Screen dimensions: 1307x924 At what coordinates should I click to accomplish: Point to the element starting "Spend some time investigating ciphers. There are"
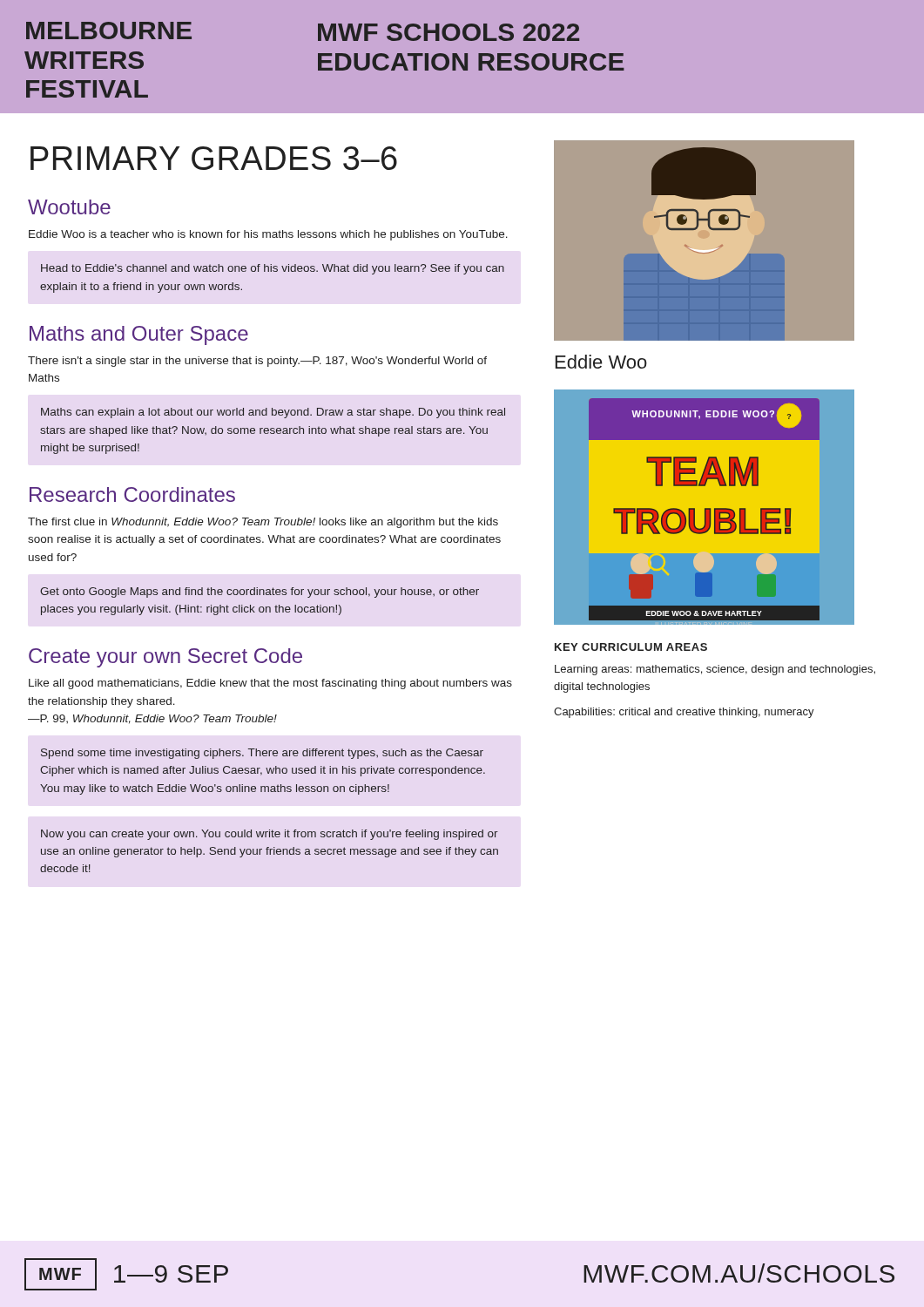263,770
